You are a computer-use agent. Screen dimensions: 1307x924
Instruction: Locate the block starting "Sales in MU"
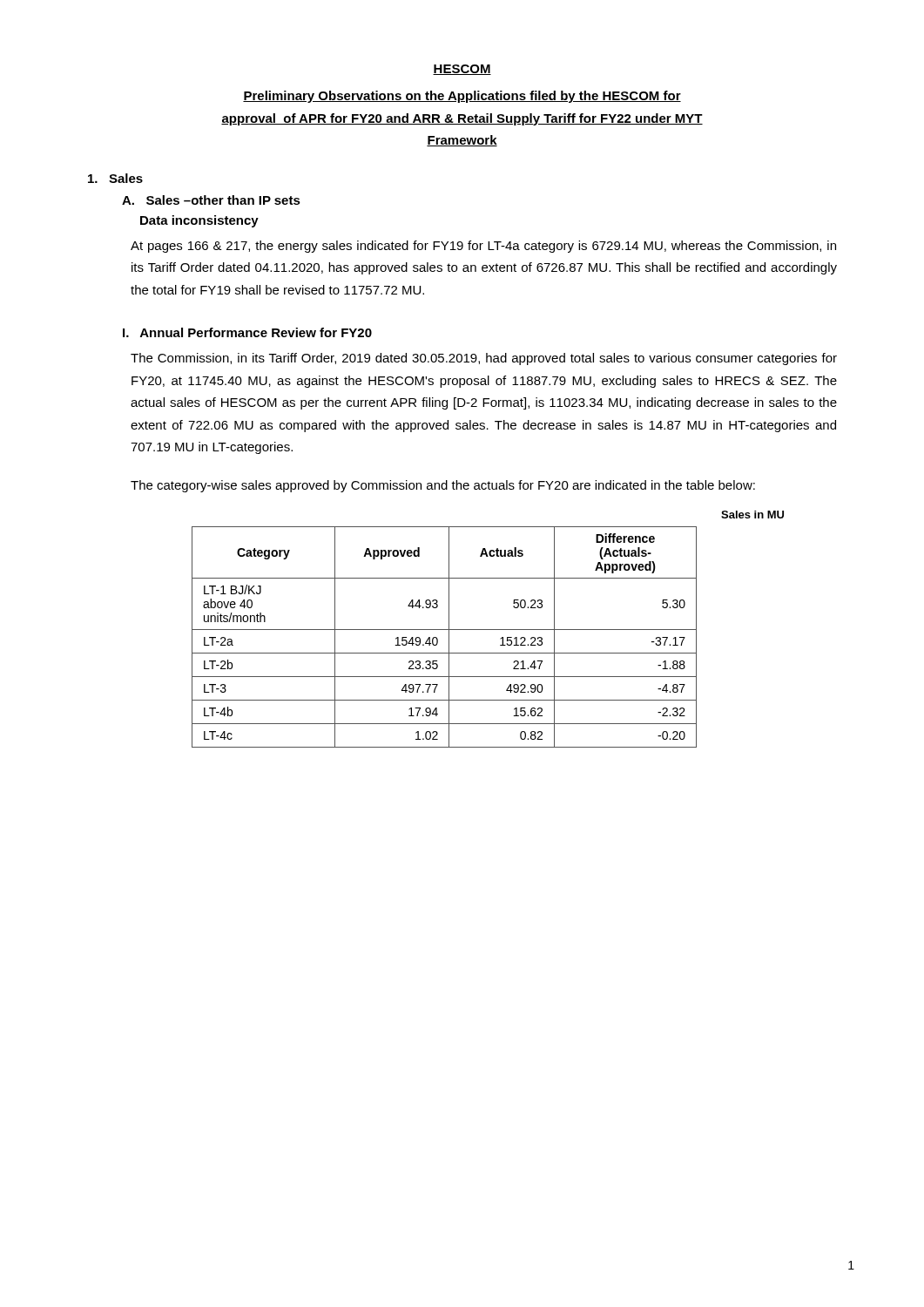(753, 515)
